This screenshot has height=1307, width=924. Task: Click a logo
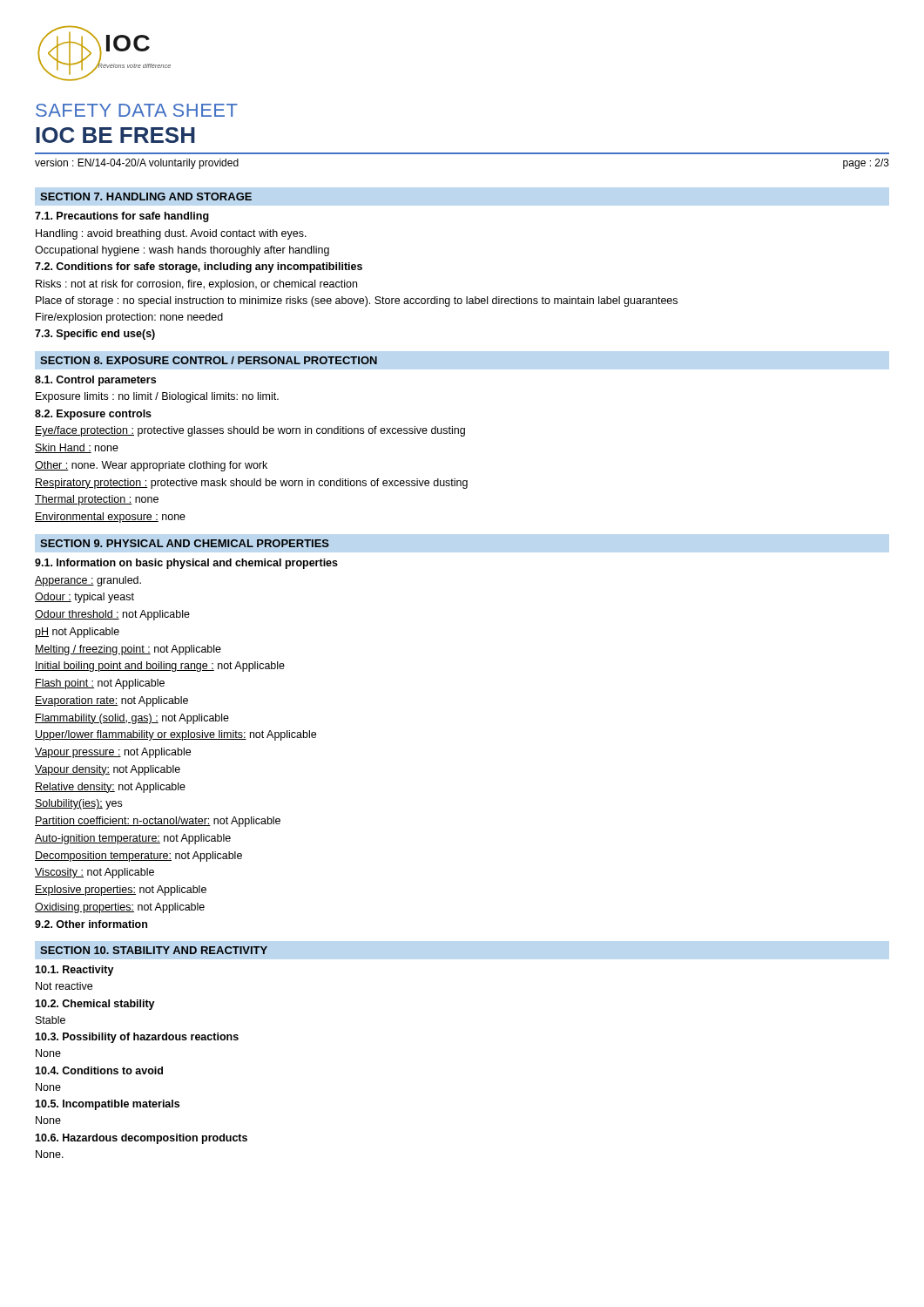[x=462, y=55]
